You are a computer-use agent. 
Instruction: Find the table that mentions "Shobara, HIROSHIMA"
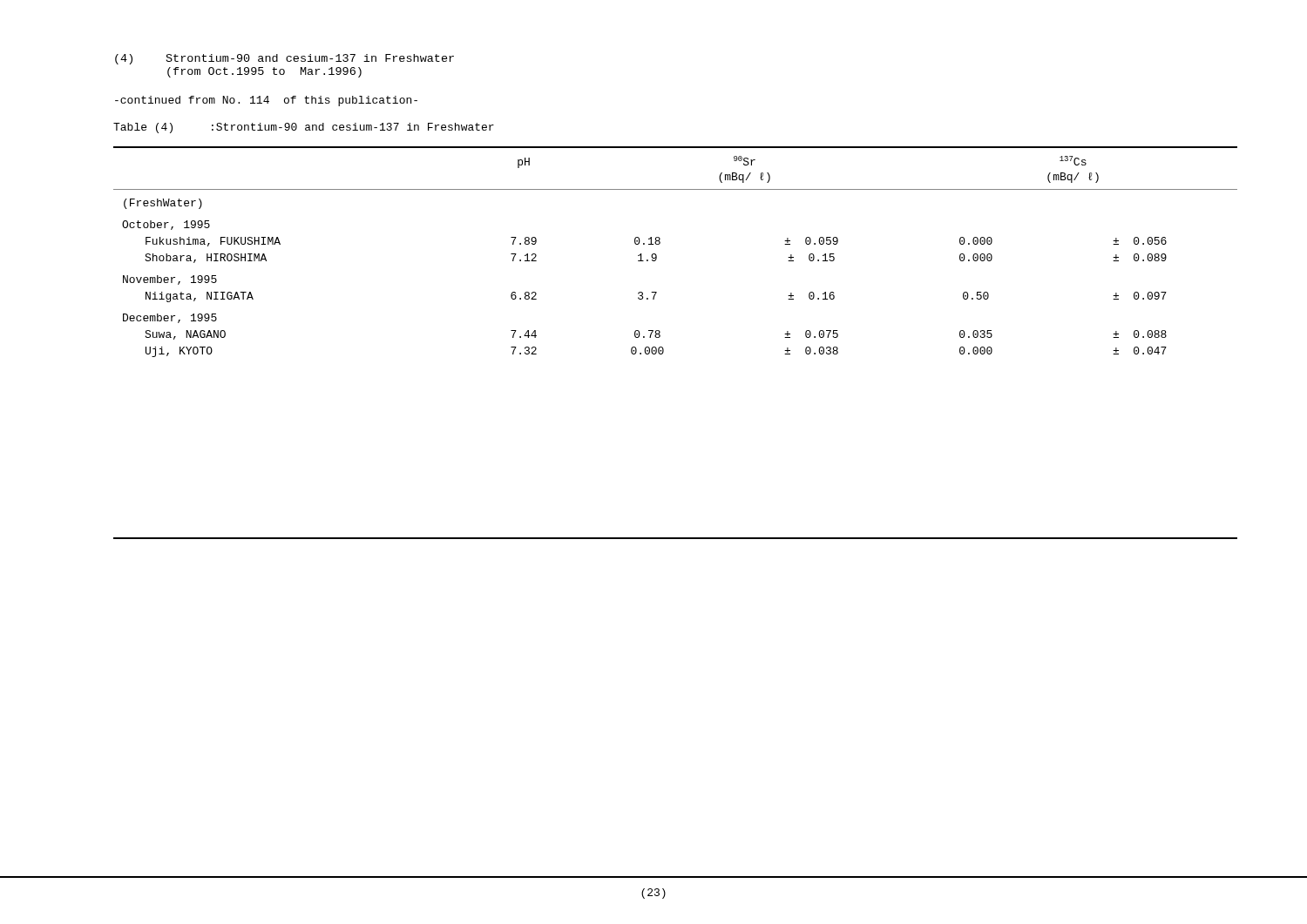pyautogui.click(x=675, y=343)
